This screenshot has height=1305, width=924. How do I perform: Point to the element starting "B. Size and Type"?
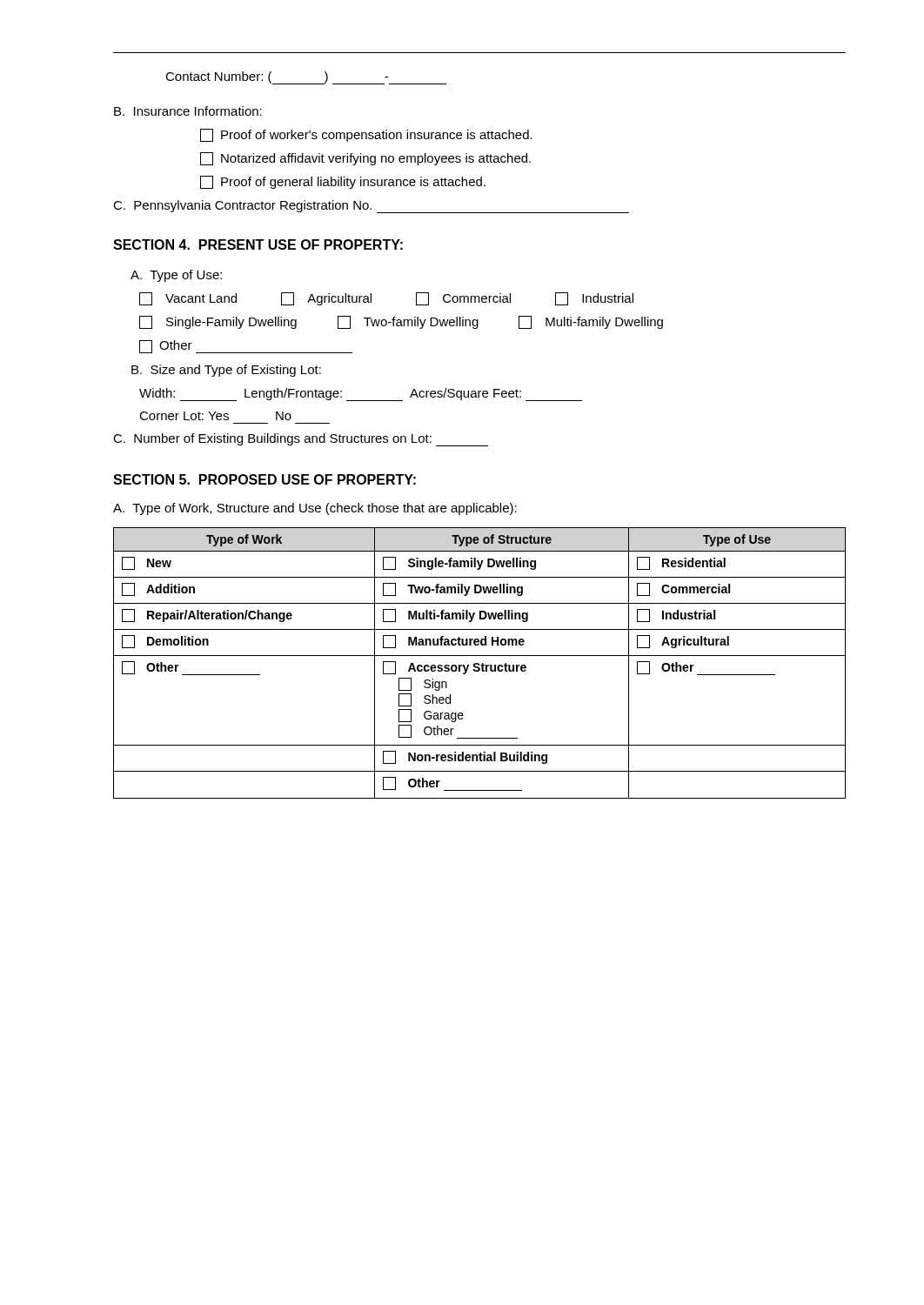226,369
